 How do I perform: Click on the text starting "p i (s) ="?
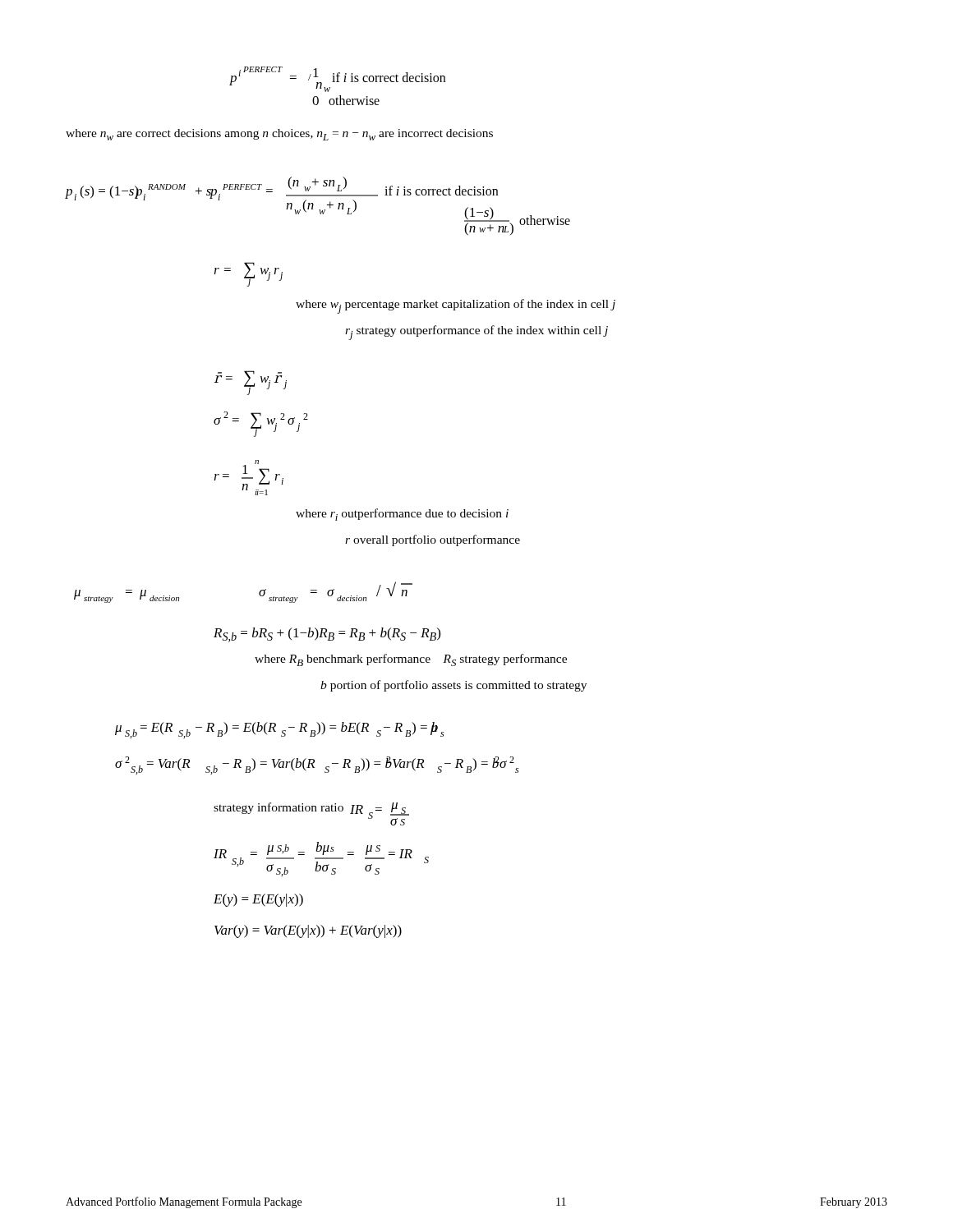(x=476, y=197)
